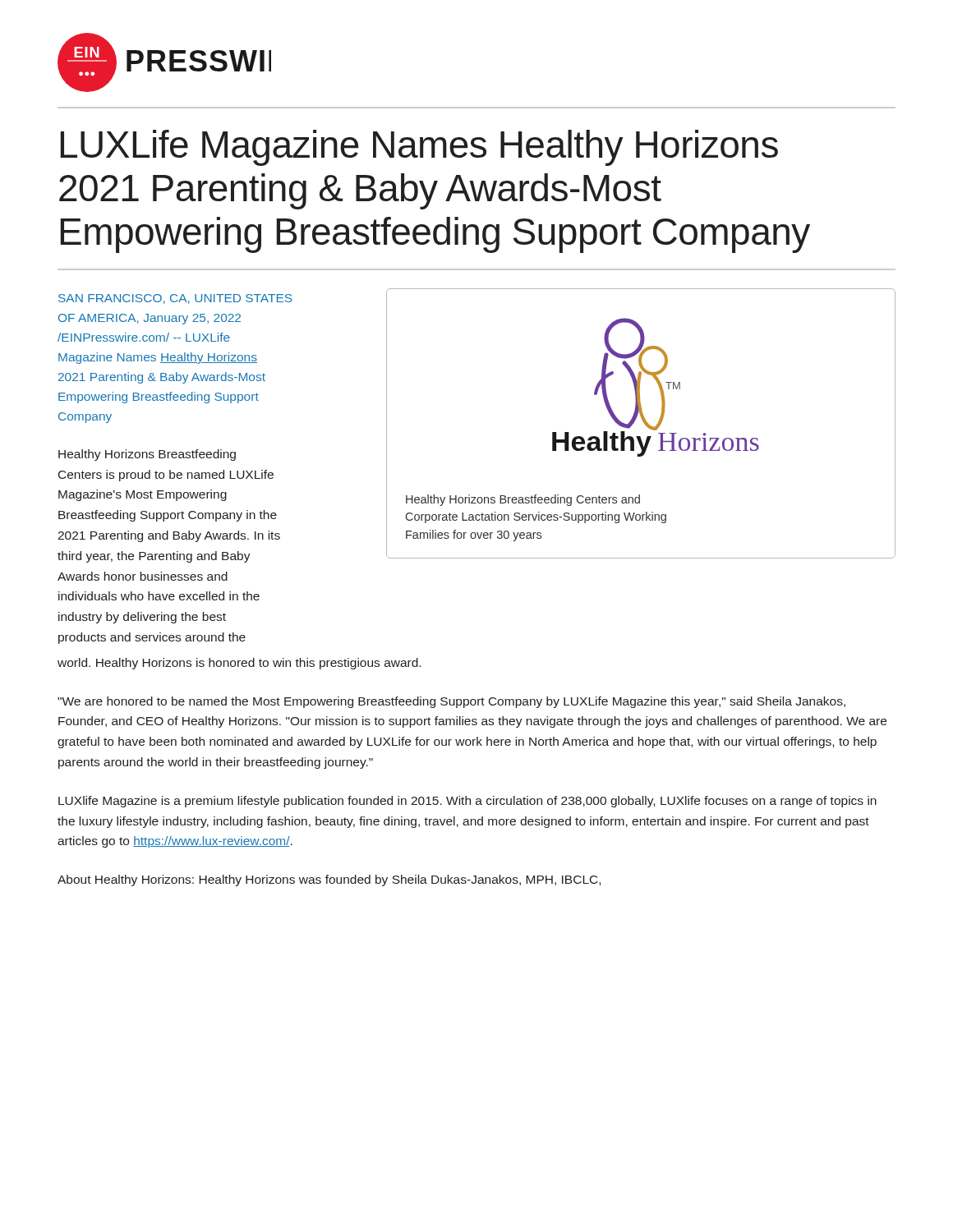This screenshot has width=953, height=1232.
Task: Click the passage that begins ""We are honored to be named the"
Action: point(472,731)
